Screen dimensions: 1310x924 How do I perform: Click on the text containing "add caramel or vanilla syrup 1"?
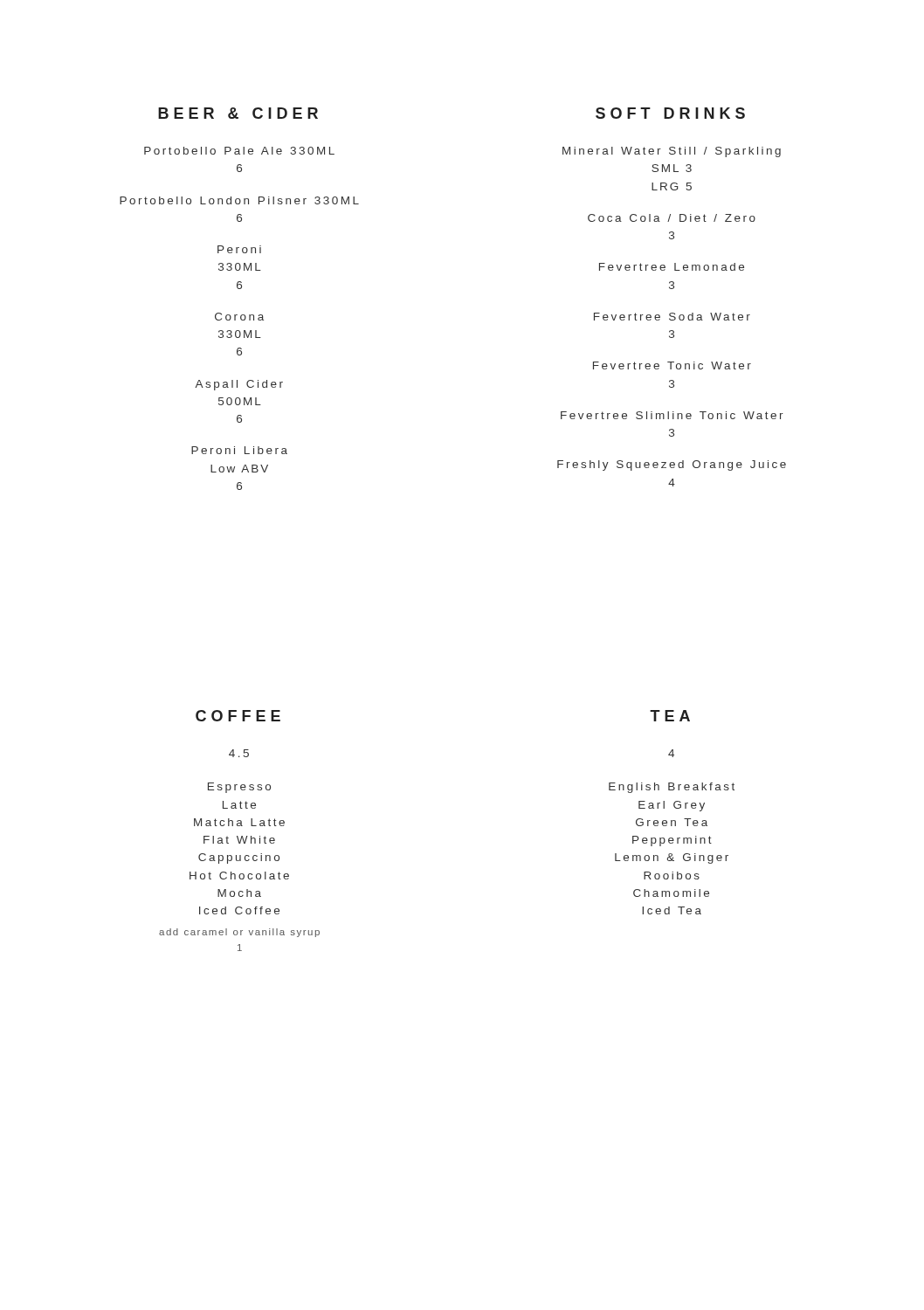coord(240,940)
